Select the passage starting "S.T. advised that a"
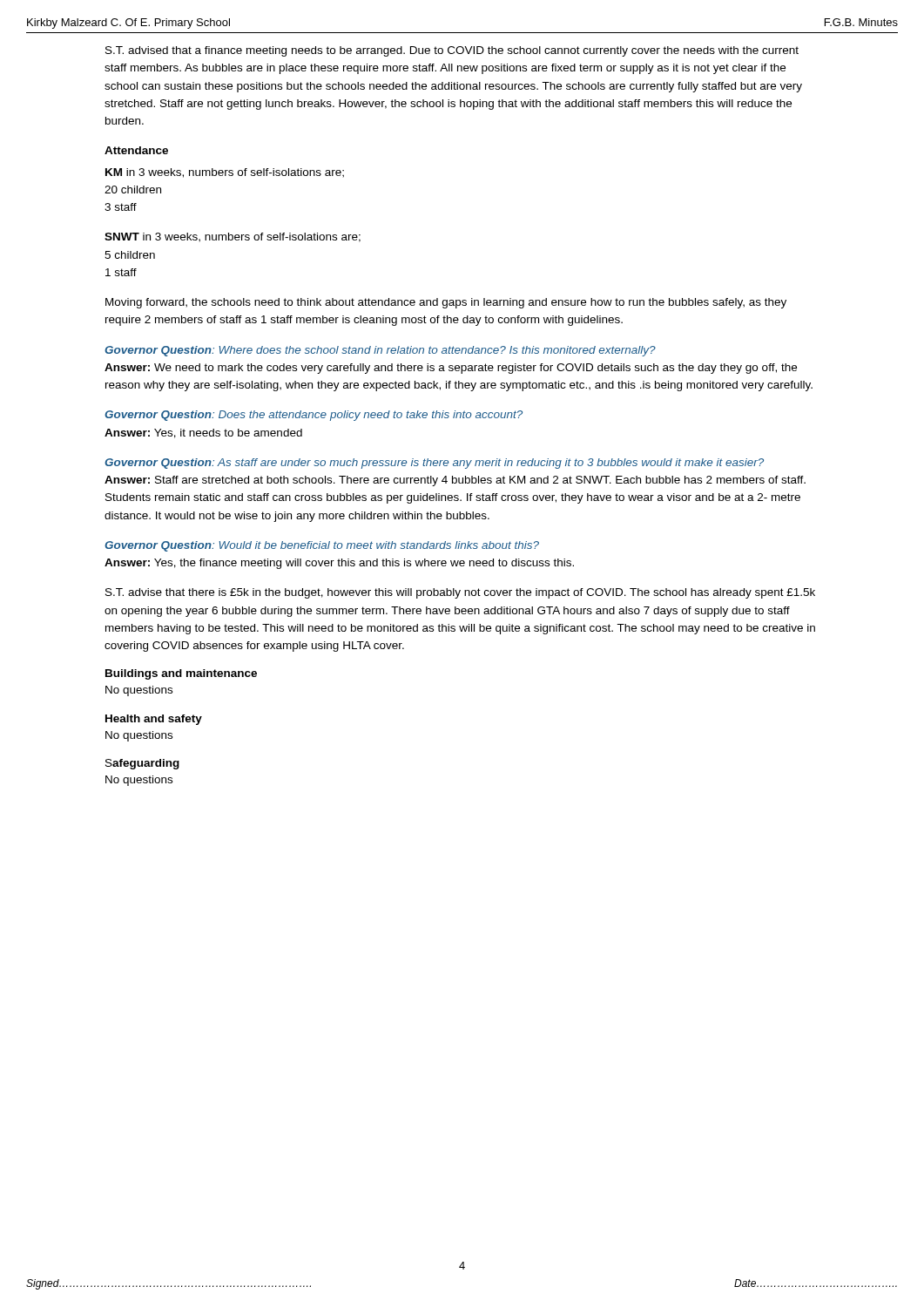 click(453, 85)
